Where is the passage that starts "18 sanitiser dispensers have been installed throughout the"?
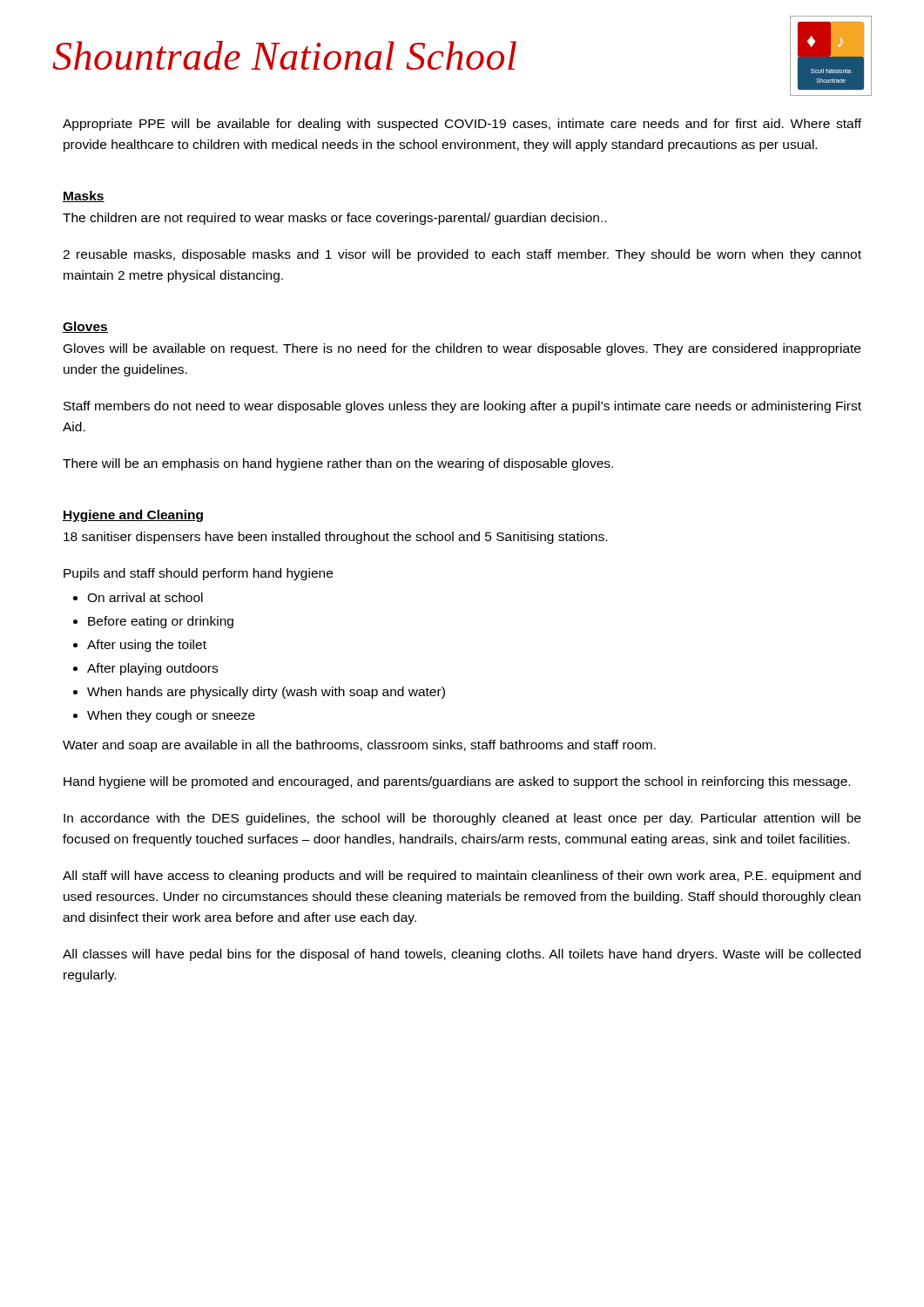The width and height of the screenshot is (924, 1307). tap(336, 536)
